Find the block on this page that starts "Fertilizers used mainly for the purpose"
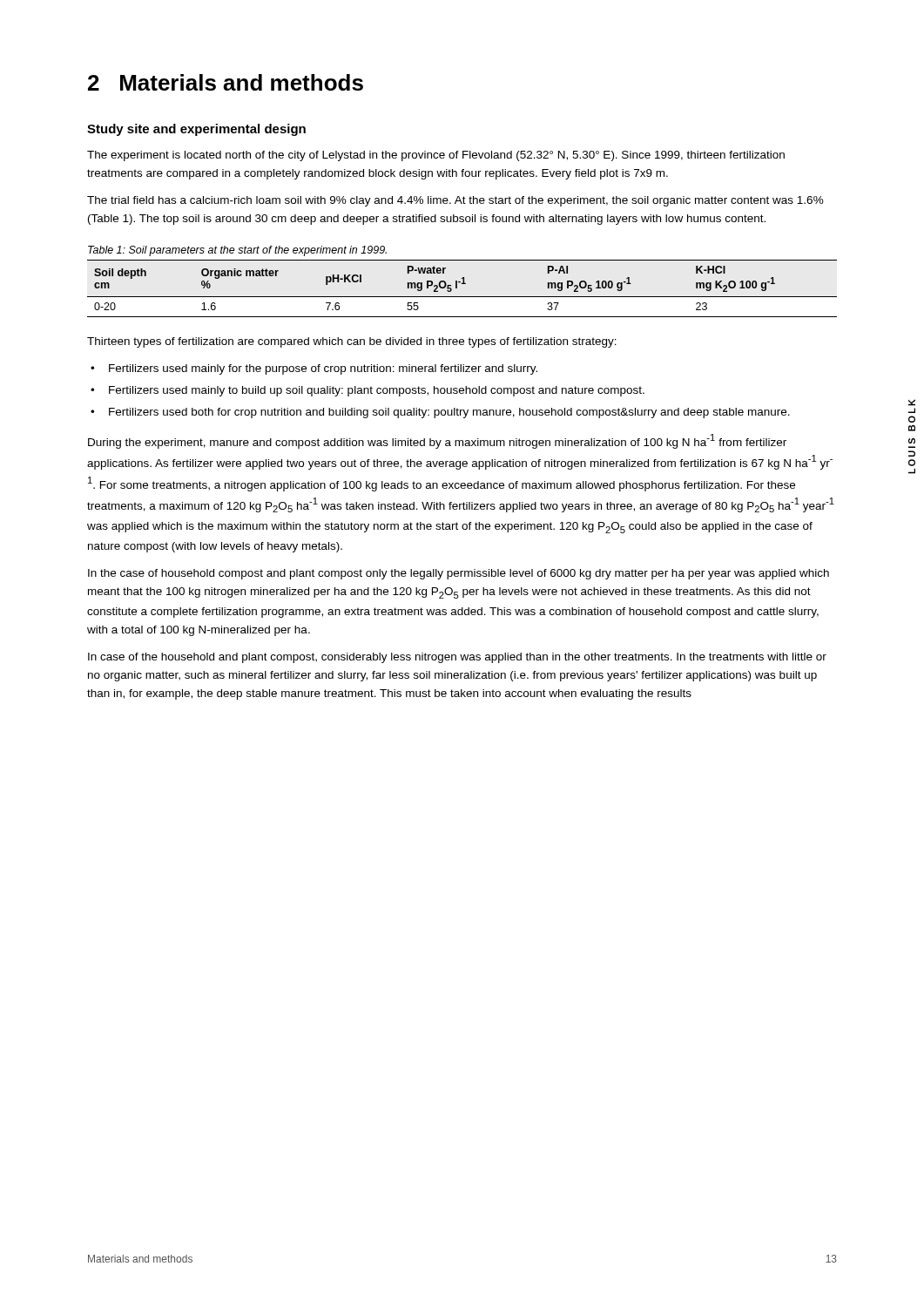This screenshot has width=924, height=1307. [x=323, y=368]
